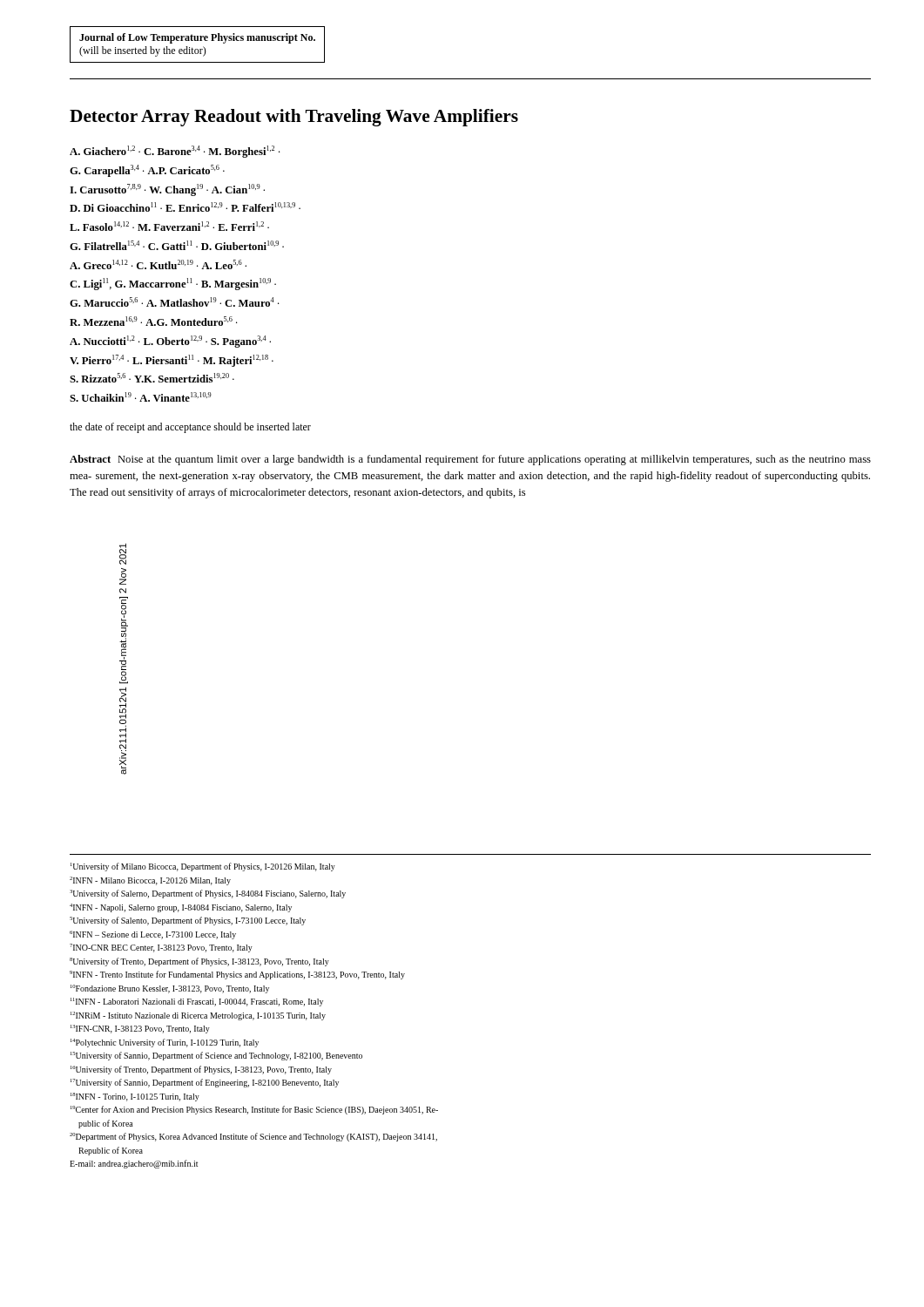
Task: Find the block on this page that starts "Abstract Noise at the"
Action: pos(470,476)
